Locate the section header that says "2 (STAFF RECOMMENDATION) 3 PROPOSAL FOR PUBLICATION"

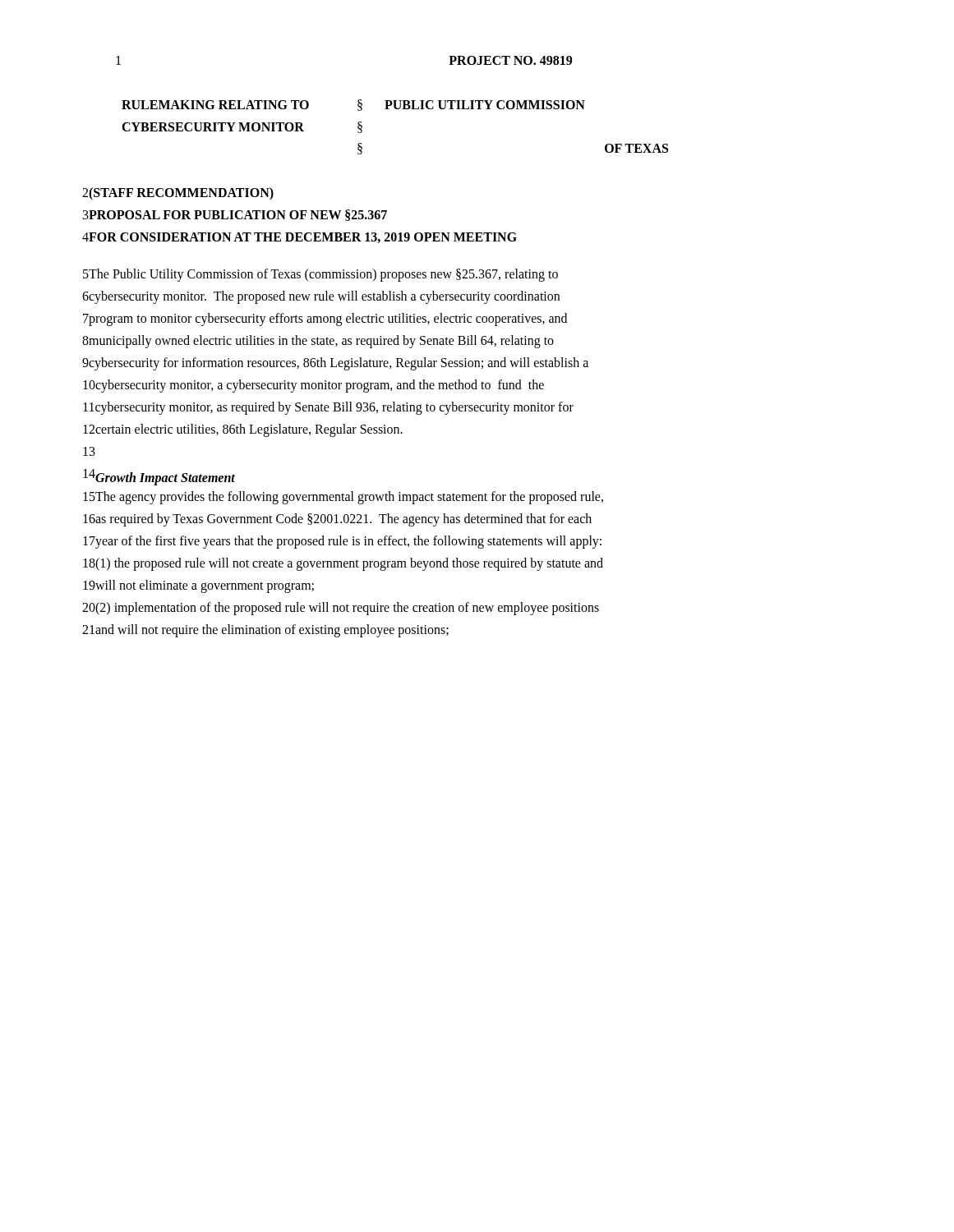click(x=178, y=194)
